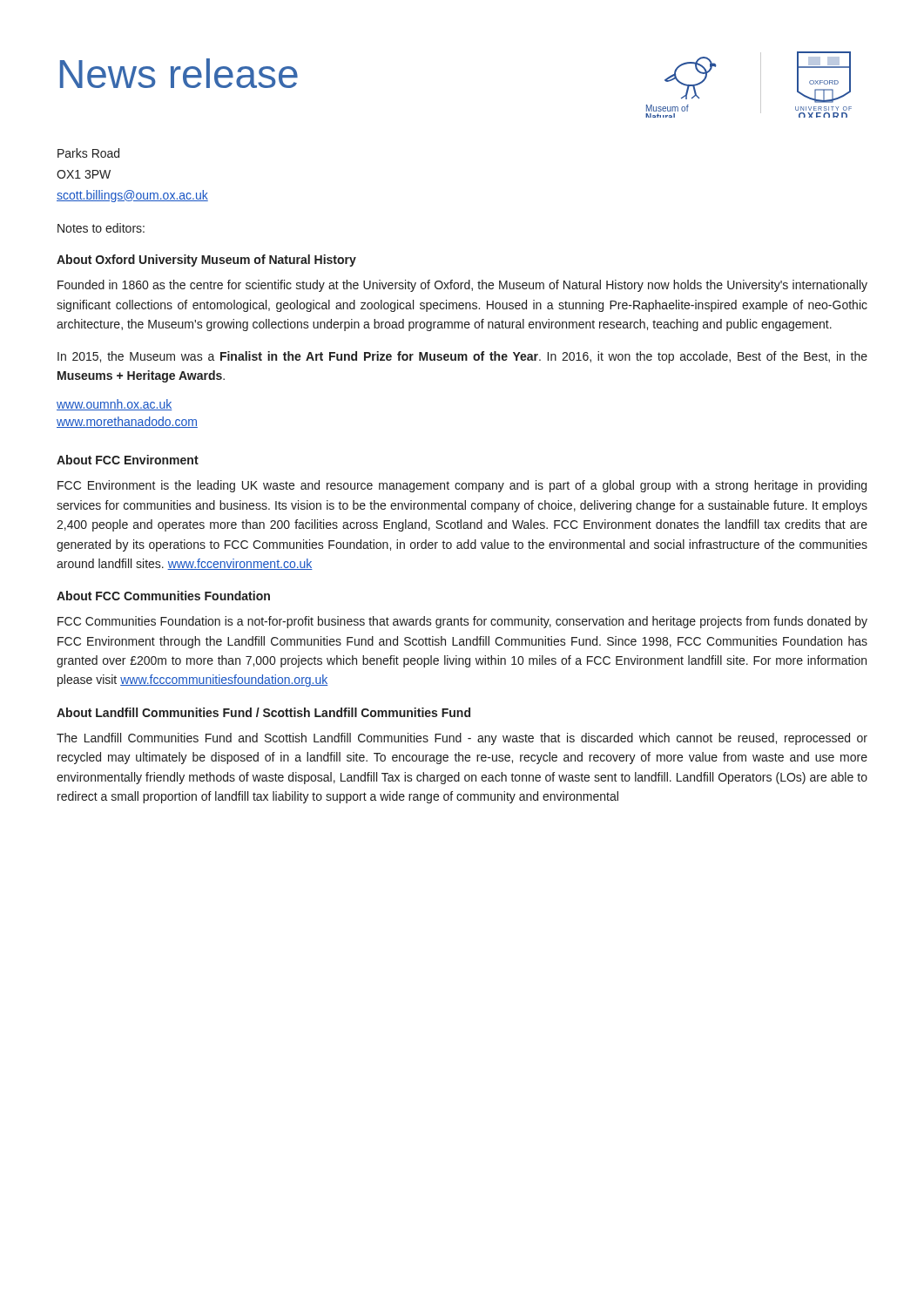Image resolution: width=924 pixels, height=1307 pixels.
Task: Click on the text block that reads "FCC Environment is the leading UK waste and"
Action: [x=462, y=525]
